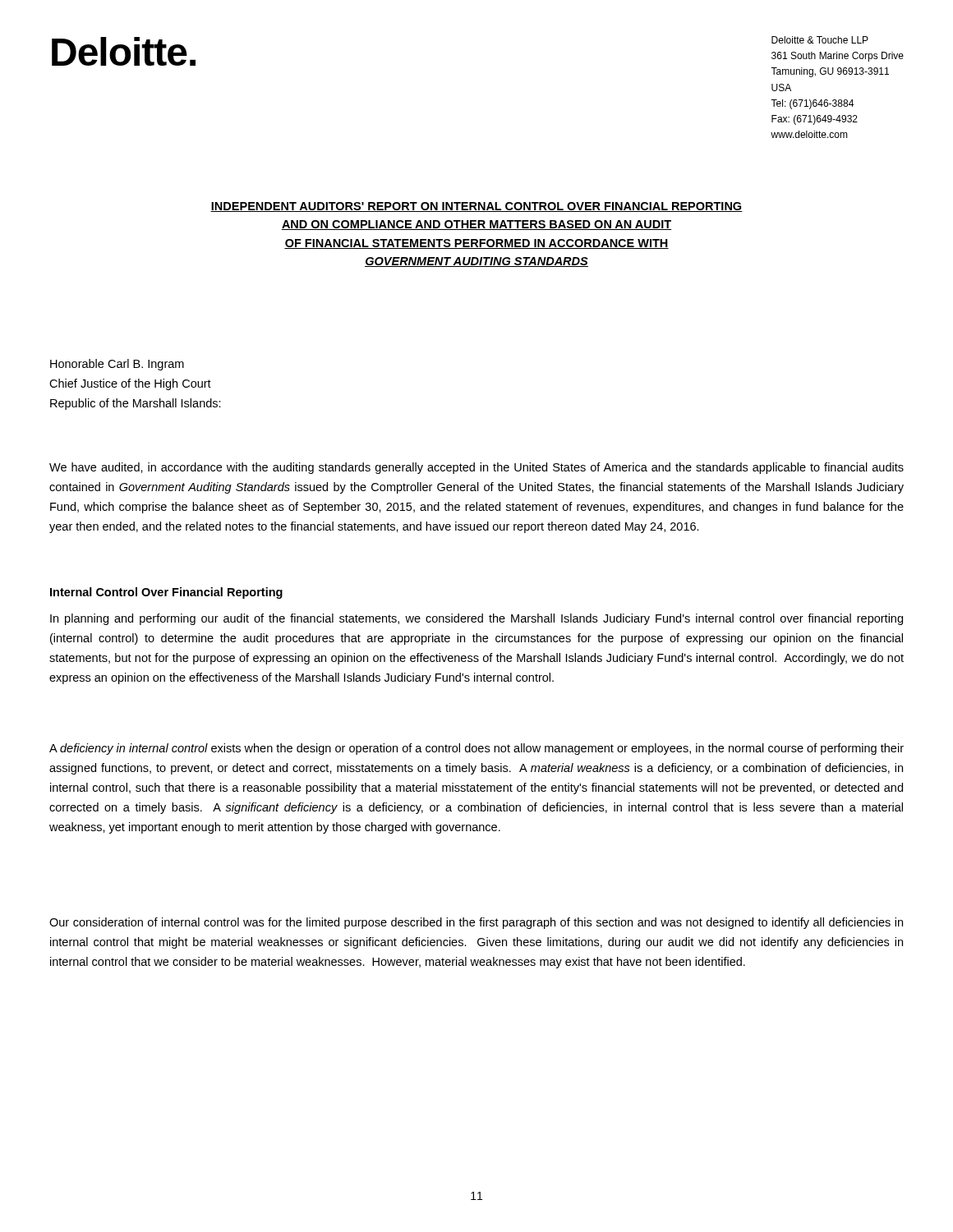The height and width of the screenshot is (1232, 953).
Task: Find the block on this page that starts "Our consideration of internal control was for"
Action: coord(476,942)
